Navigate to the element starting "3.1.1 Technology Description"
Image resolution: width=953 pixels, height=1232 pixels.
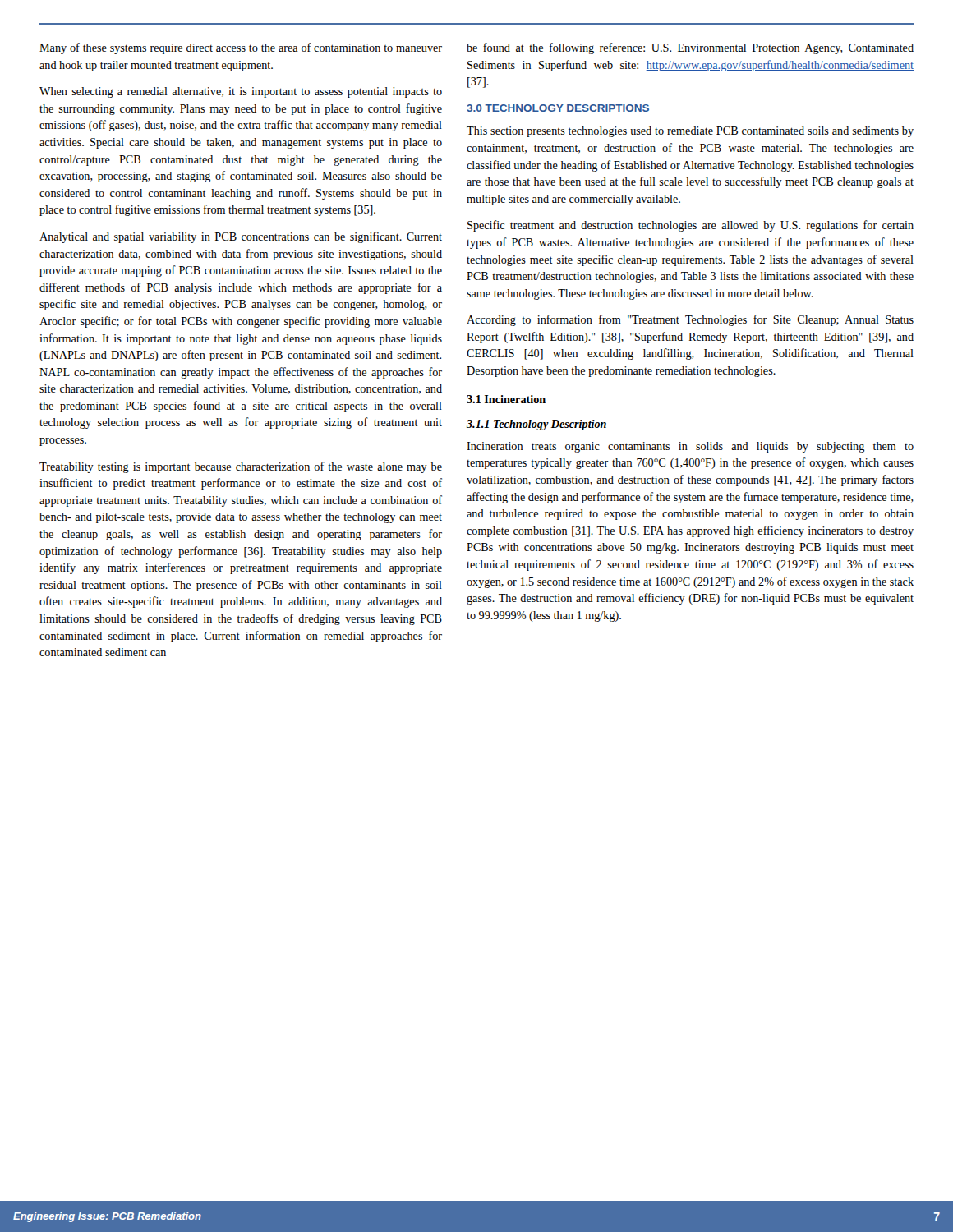pos(537,424)
